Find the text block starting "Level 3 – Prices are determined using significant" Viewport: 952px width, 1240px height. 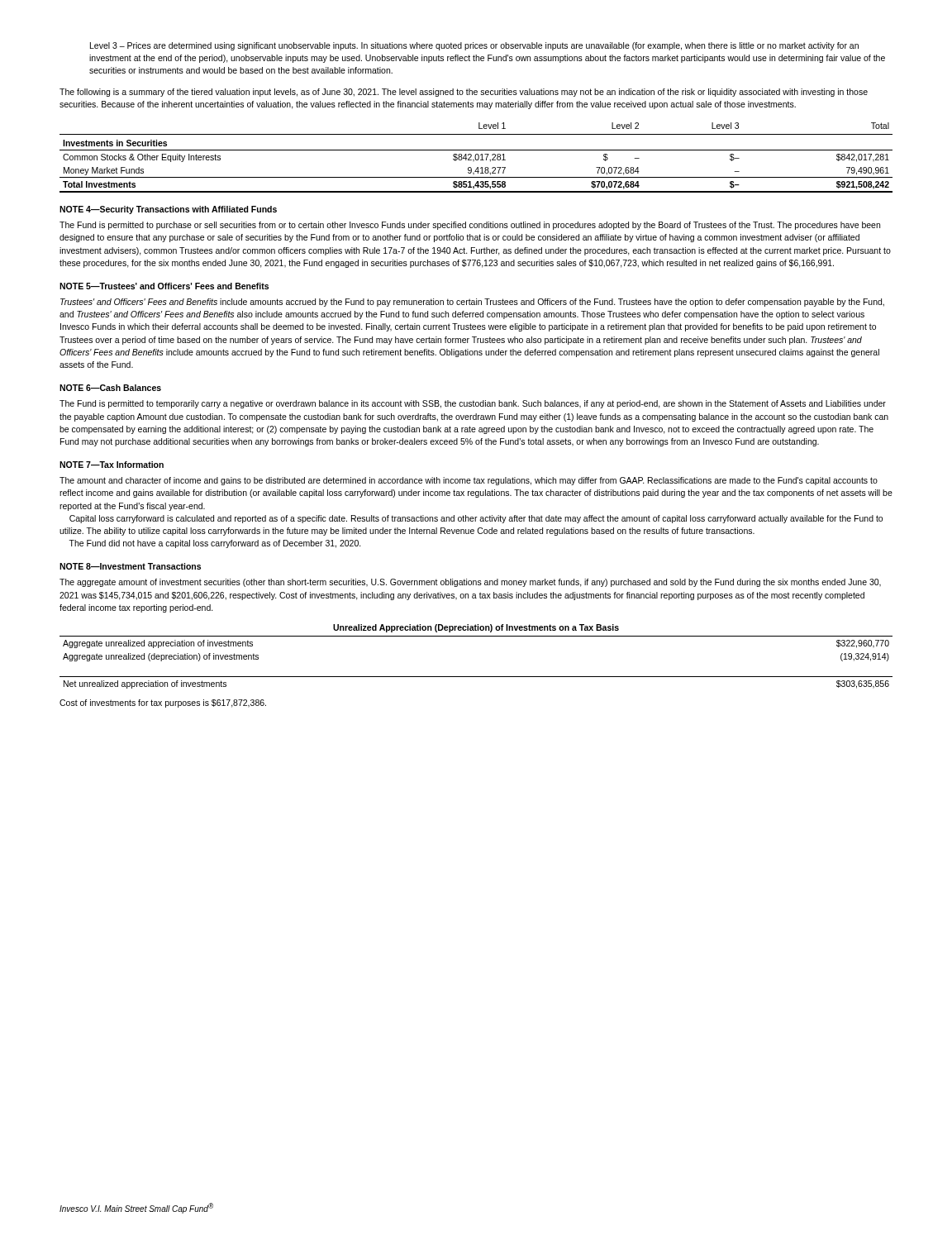pos(487,58)
